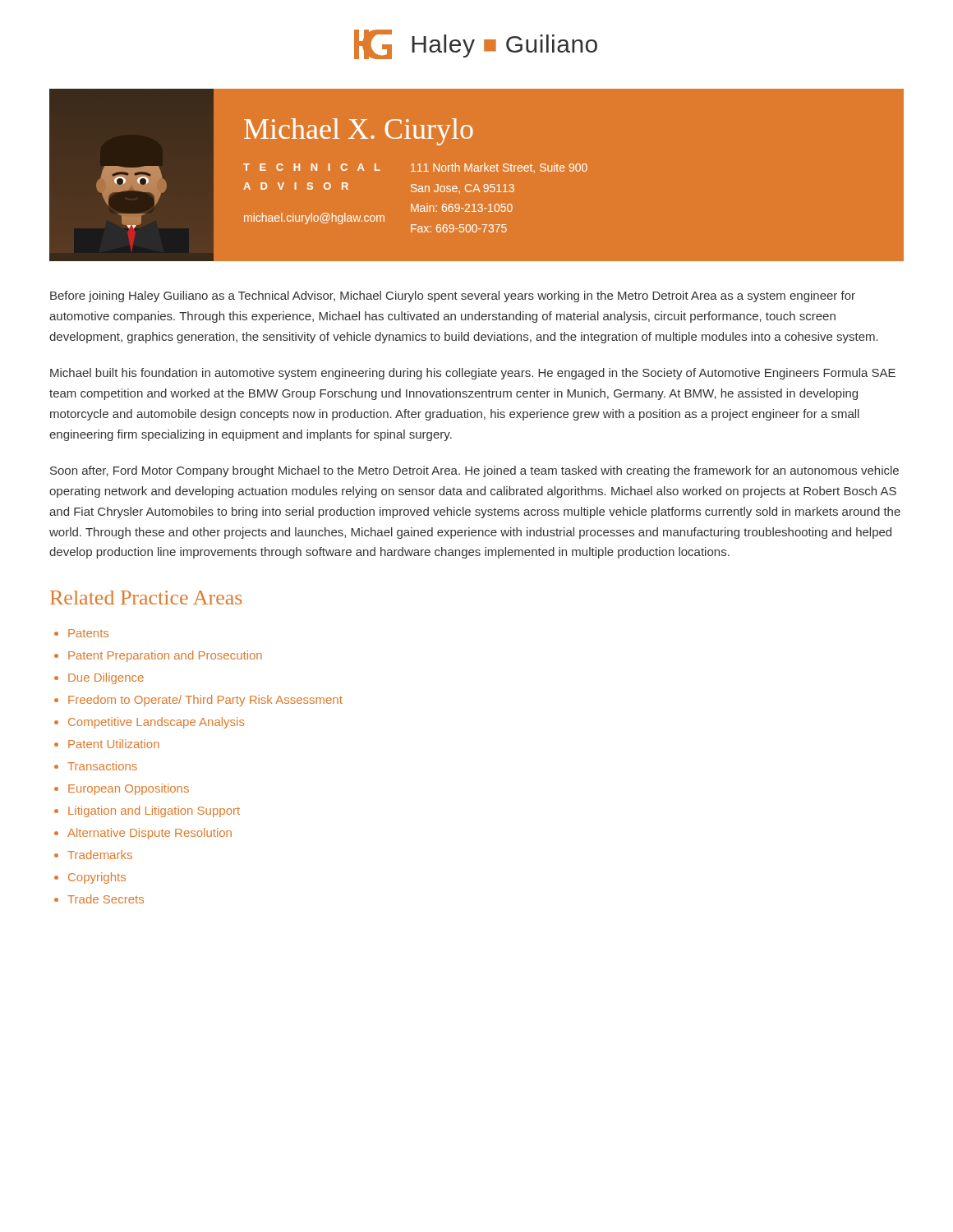Image resolution: width=953 pixels, height=1232 pixels.
Task: Click where it says "Related Practice Areas"
Action: 146,598
